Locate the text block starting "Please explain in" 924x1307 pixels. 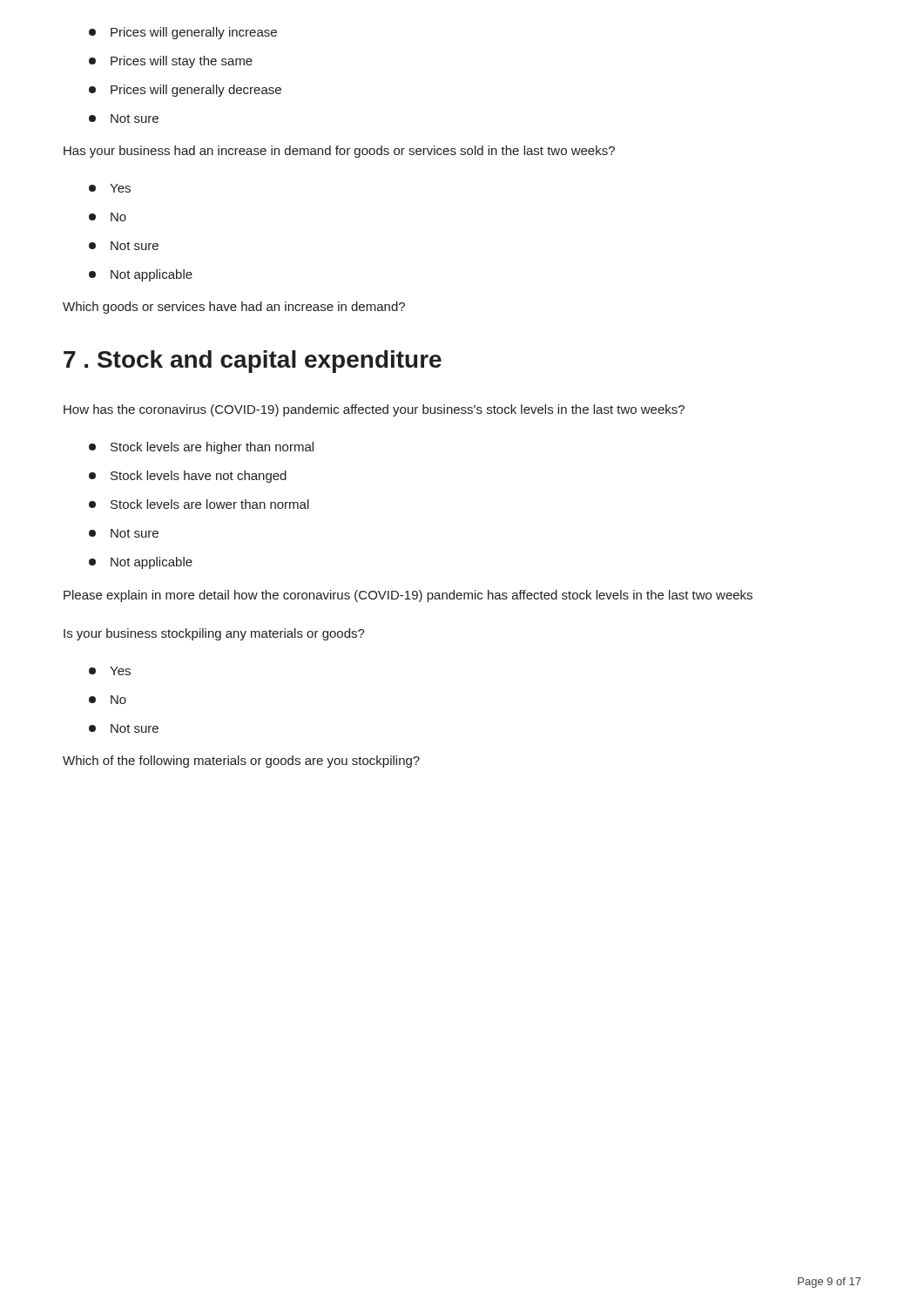tap(408, 595)
